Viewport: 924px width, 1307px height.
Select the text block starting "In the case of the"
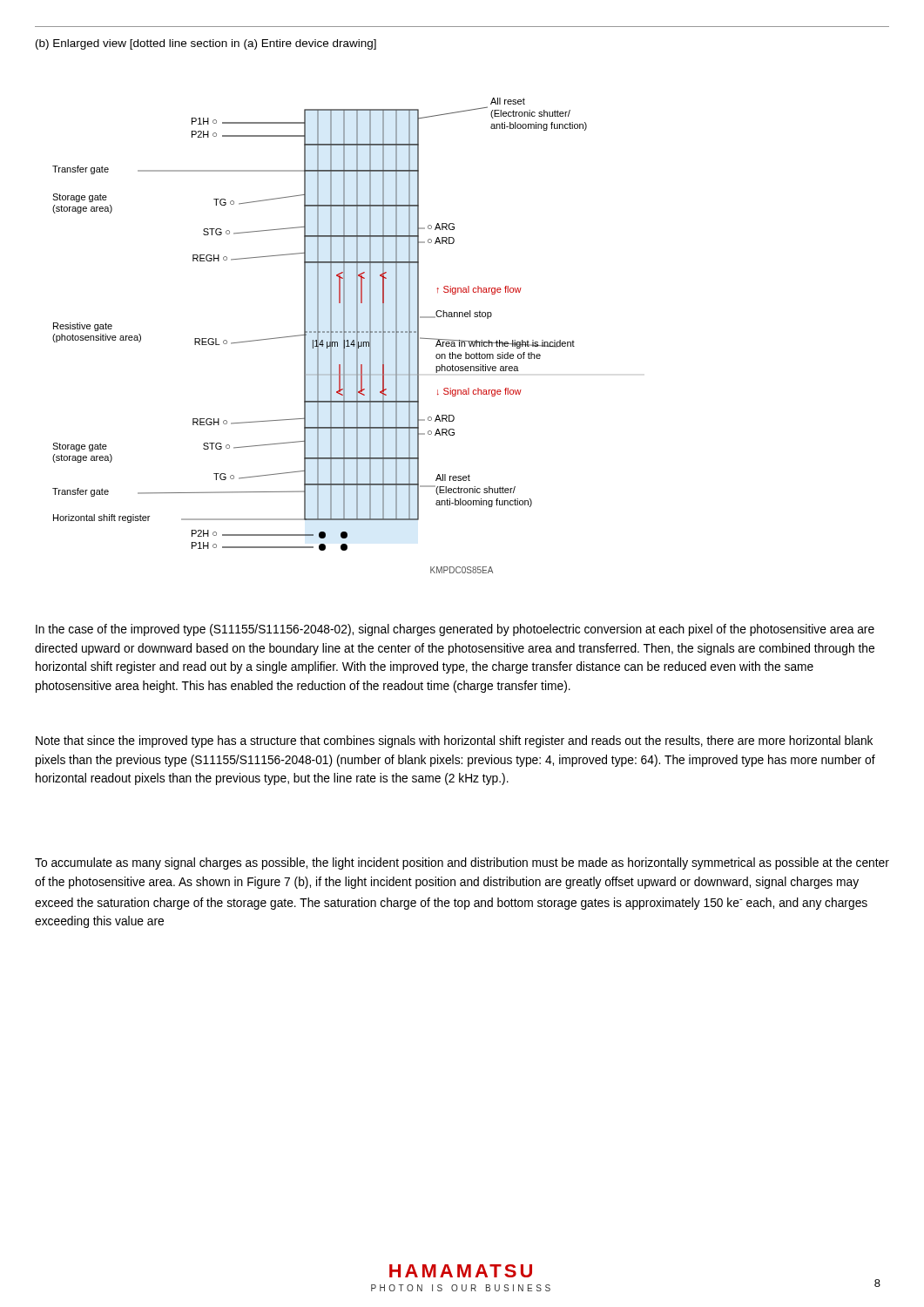click(x=462, y=658)
